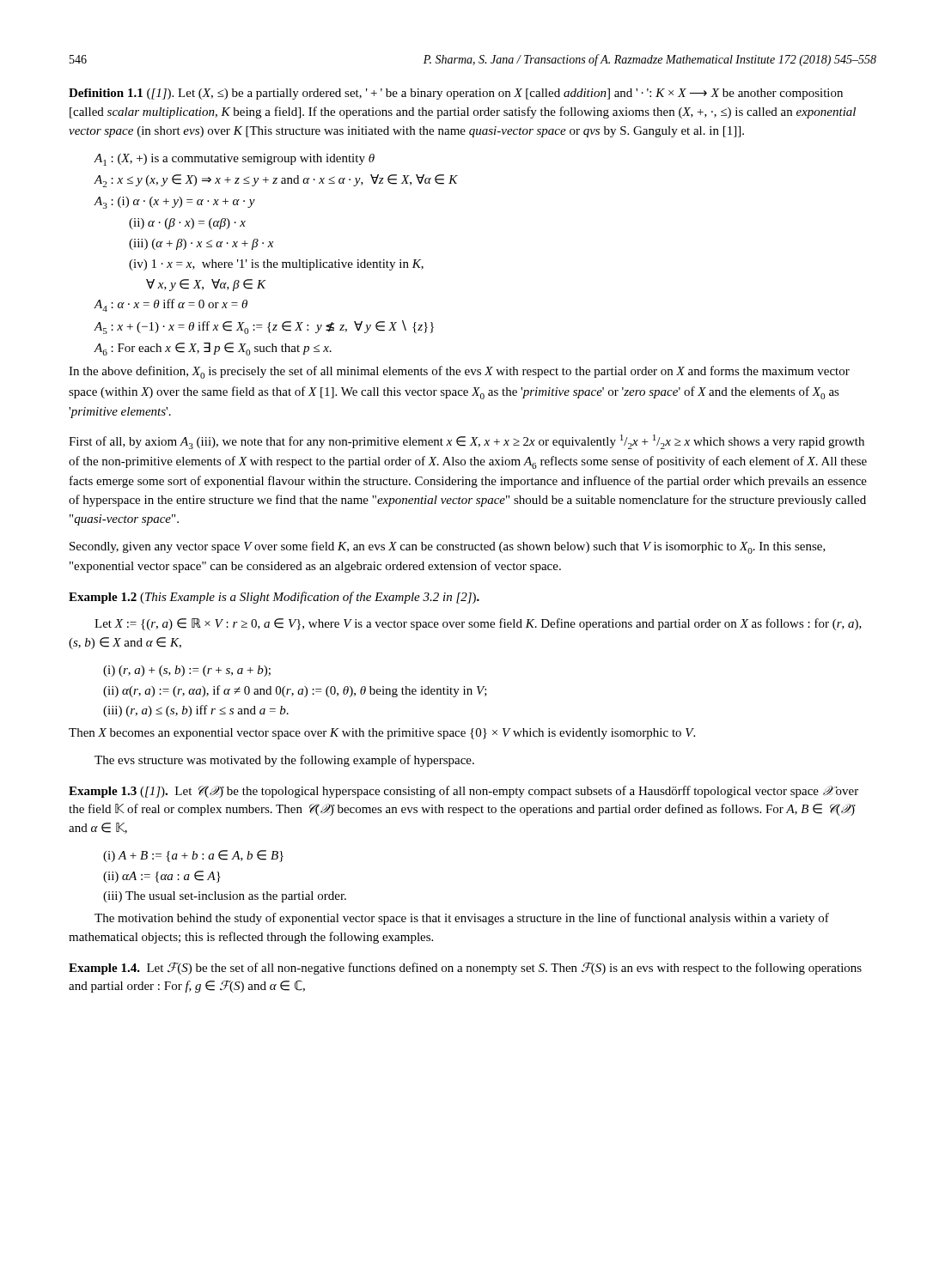This screenshot has width=945, height=1288.
Task: Click the passage that begins "Example 1.3 ([1]). Let 𝒞(𝒳) be"
Action: tap(464, 809)
